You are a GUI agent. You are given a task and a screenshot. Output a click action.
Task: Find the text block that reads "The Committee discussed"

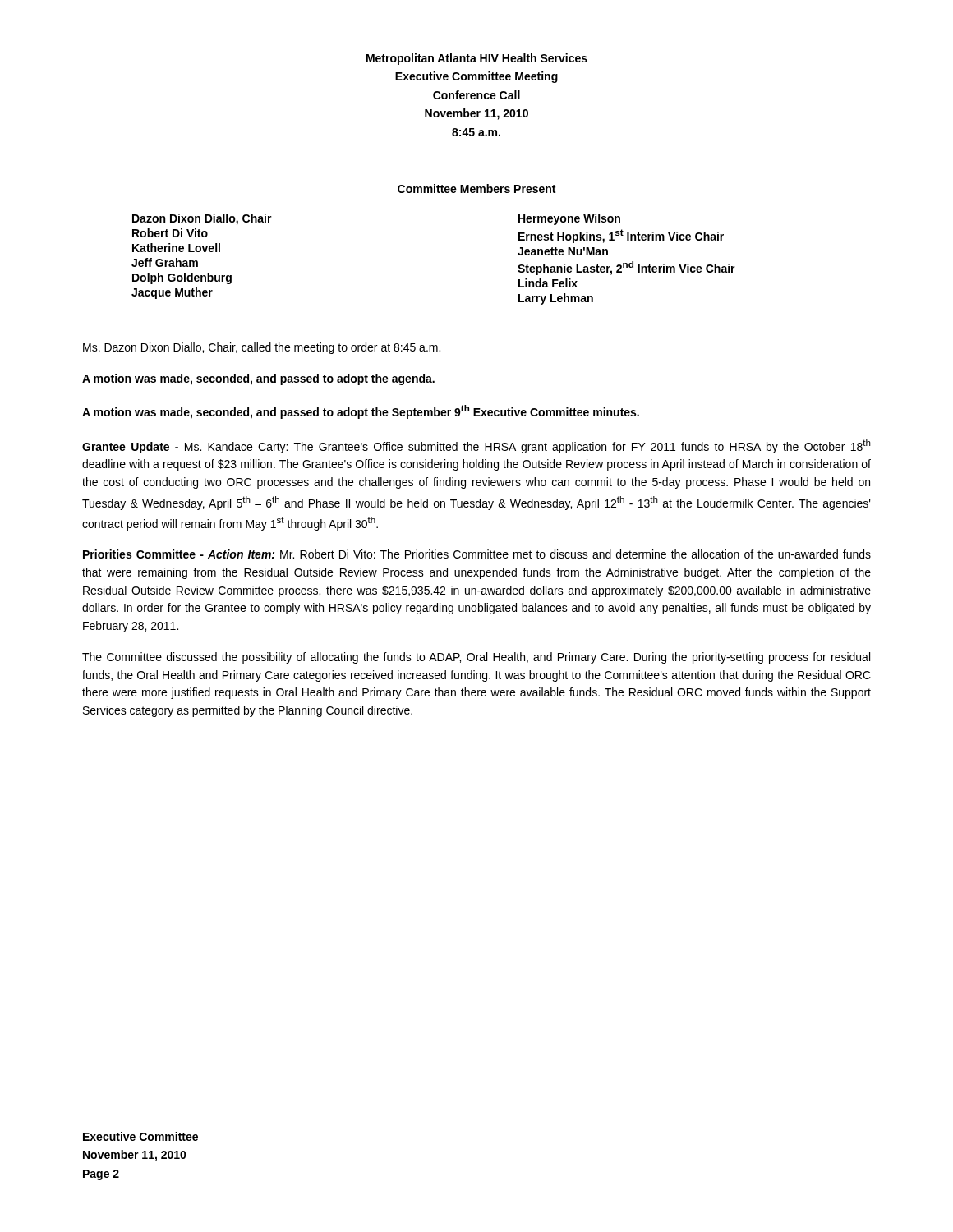point(476,684)
